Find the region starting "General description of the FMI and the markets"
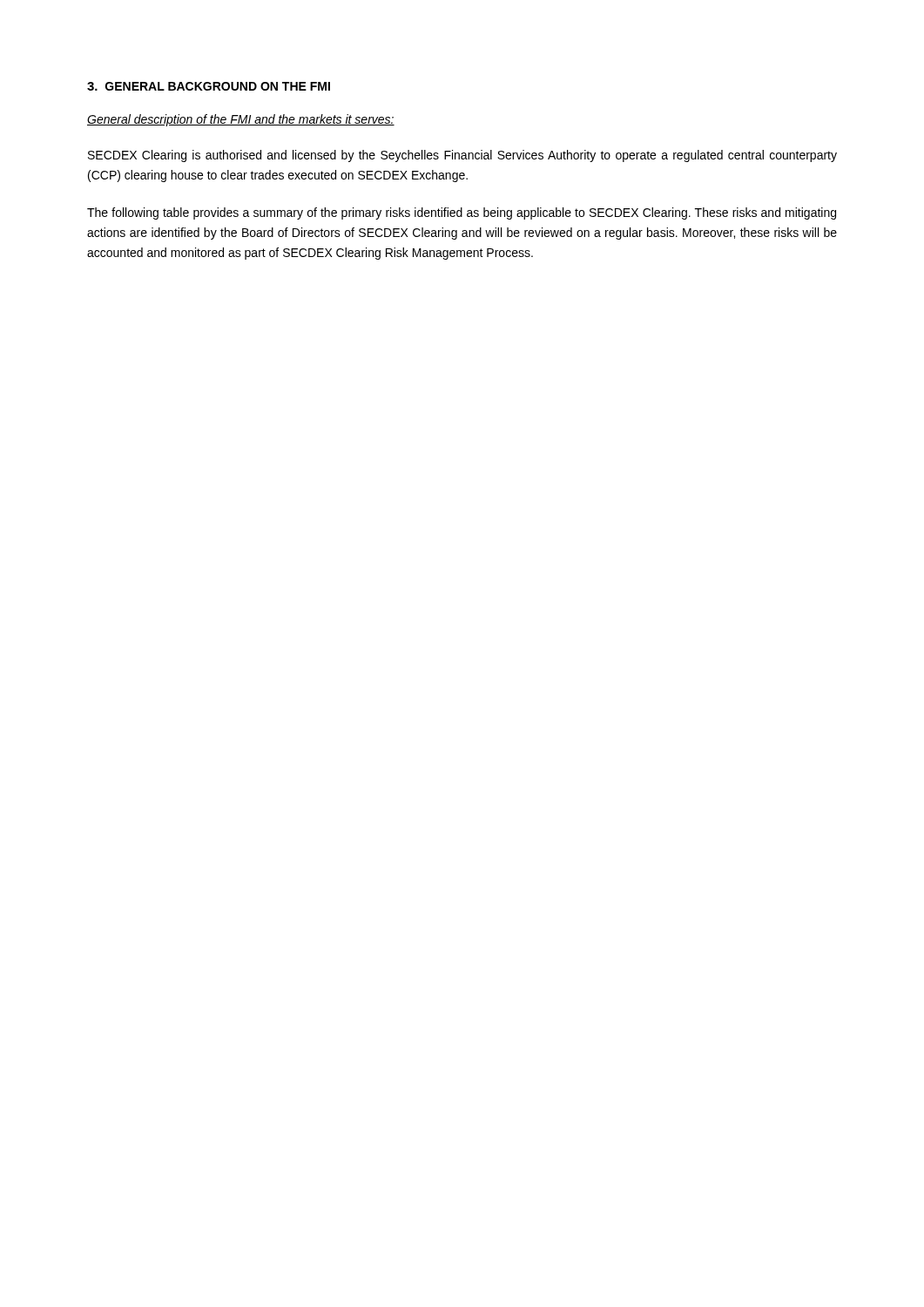The width and height of the screenshot is (924, 1307). coord(241,119)
